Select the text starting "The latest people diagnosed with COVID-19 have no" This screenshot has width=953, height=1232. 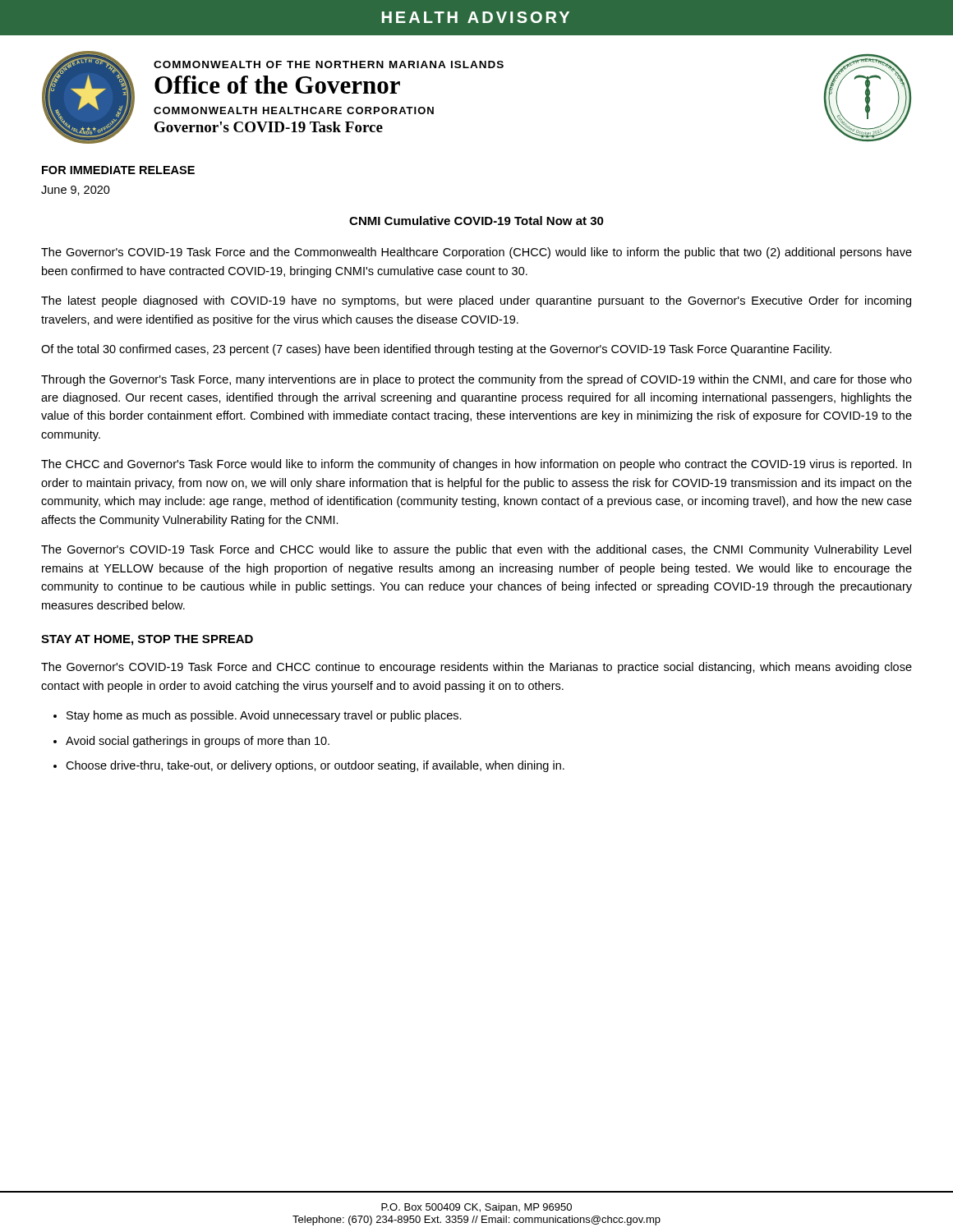pos(476,310)
